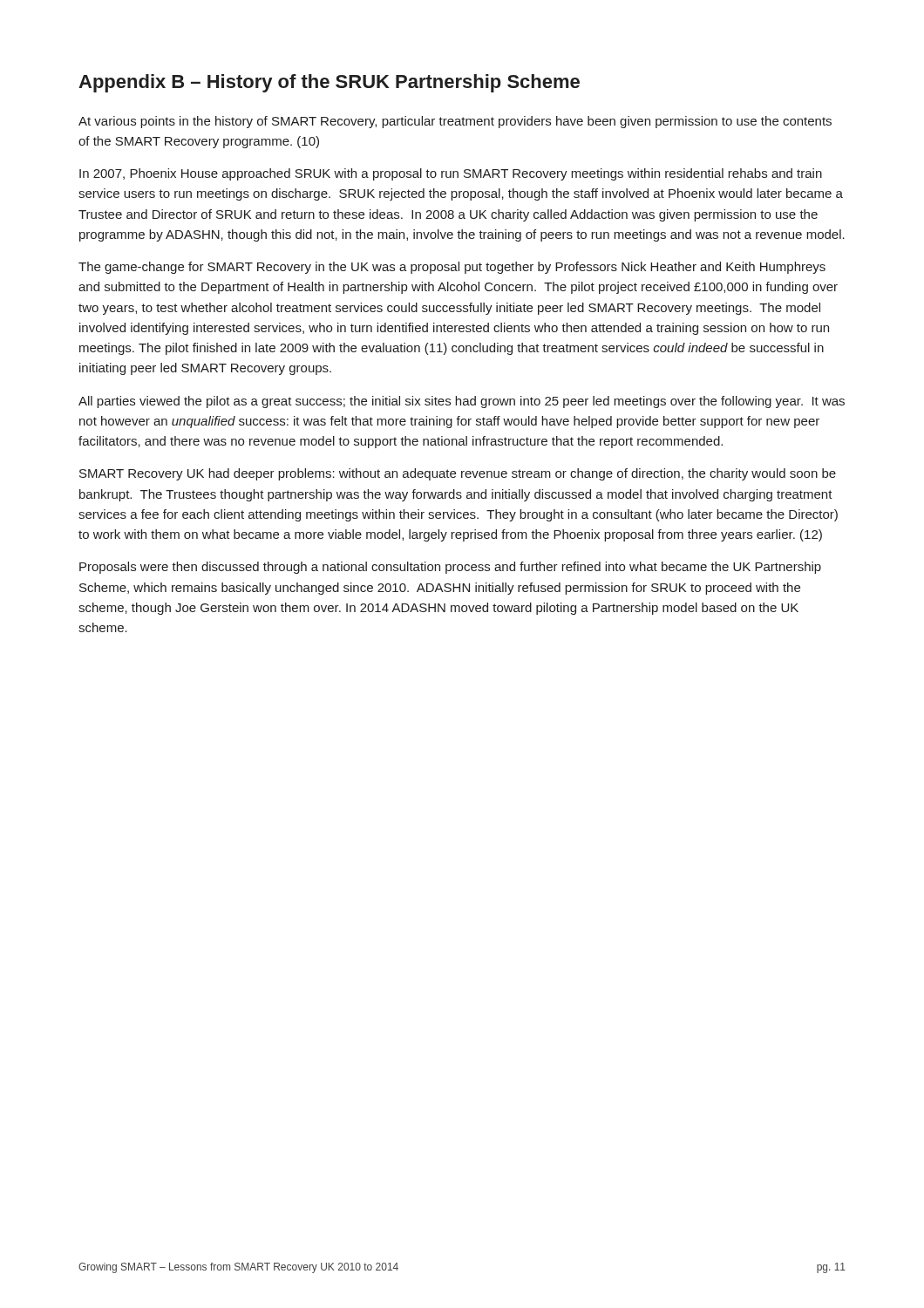
Task: Click on the element starting "Proposals were then discussed through a national consultation"
Action: point(450,597)
